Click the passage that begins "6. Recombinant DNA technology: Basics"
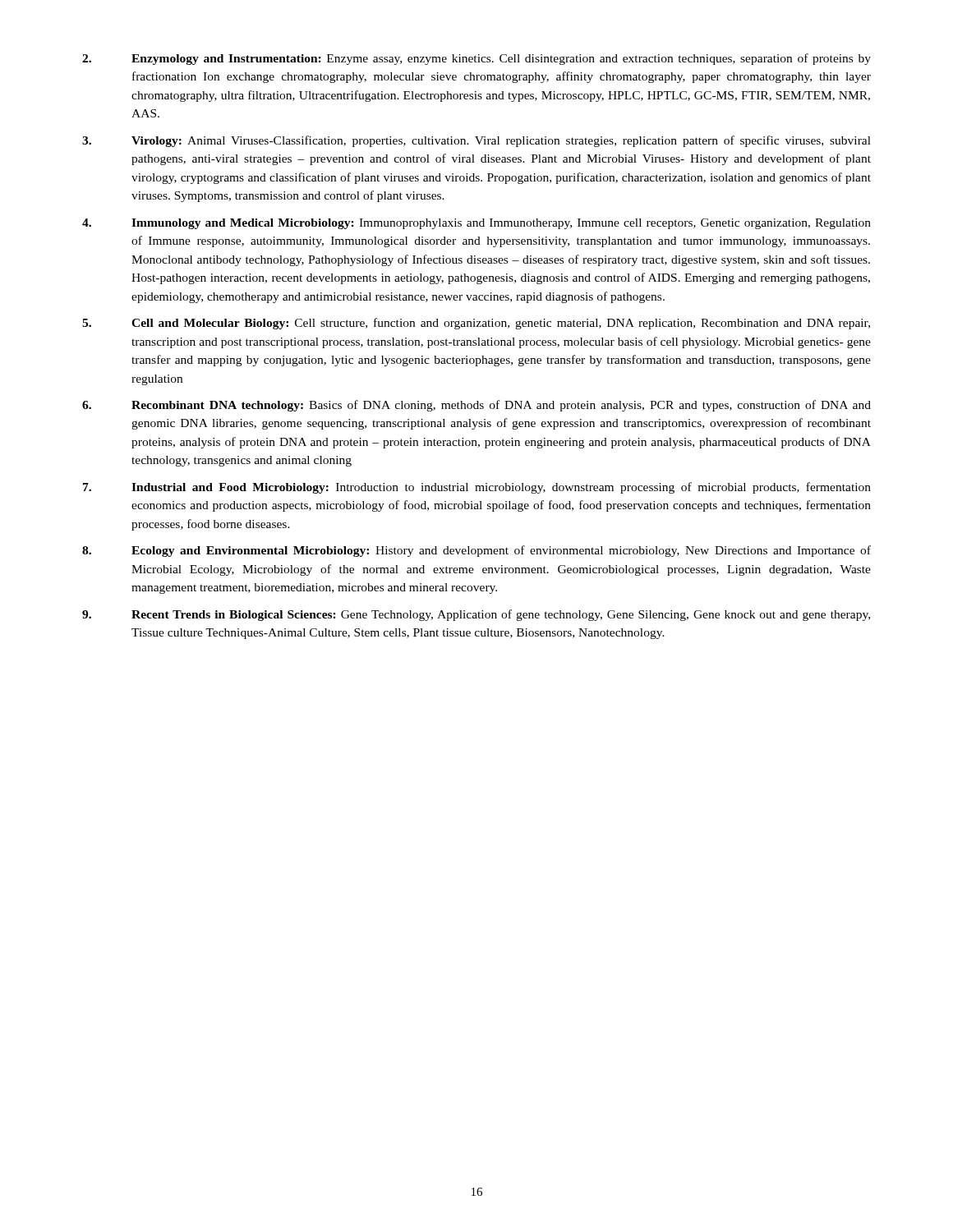 tap(476, 433)
